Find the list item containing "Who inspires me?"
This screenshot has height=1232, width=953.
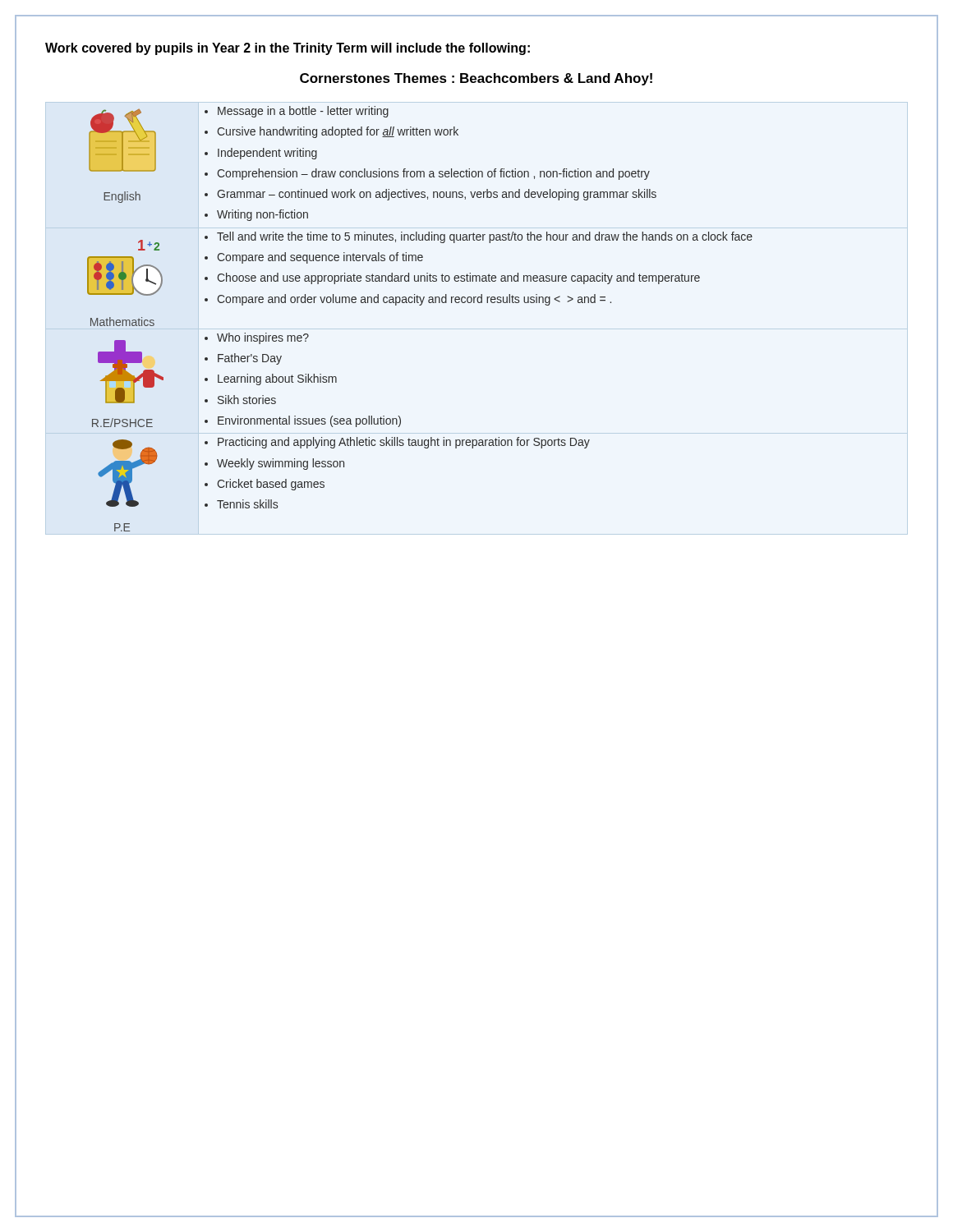263,337
